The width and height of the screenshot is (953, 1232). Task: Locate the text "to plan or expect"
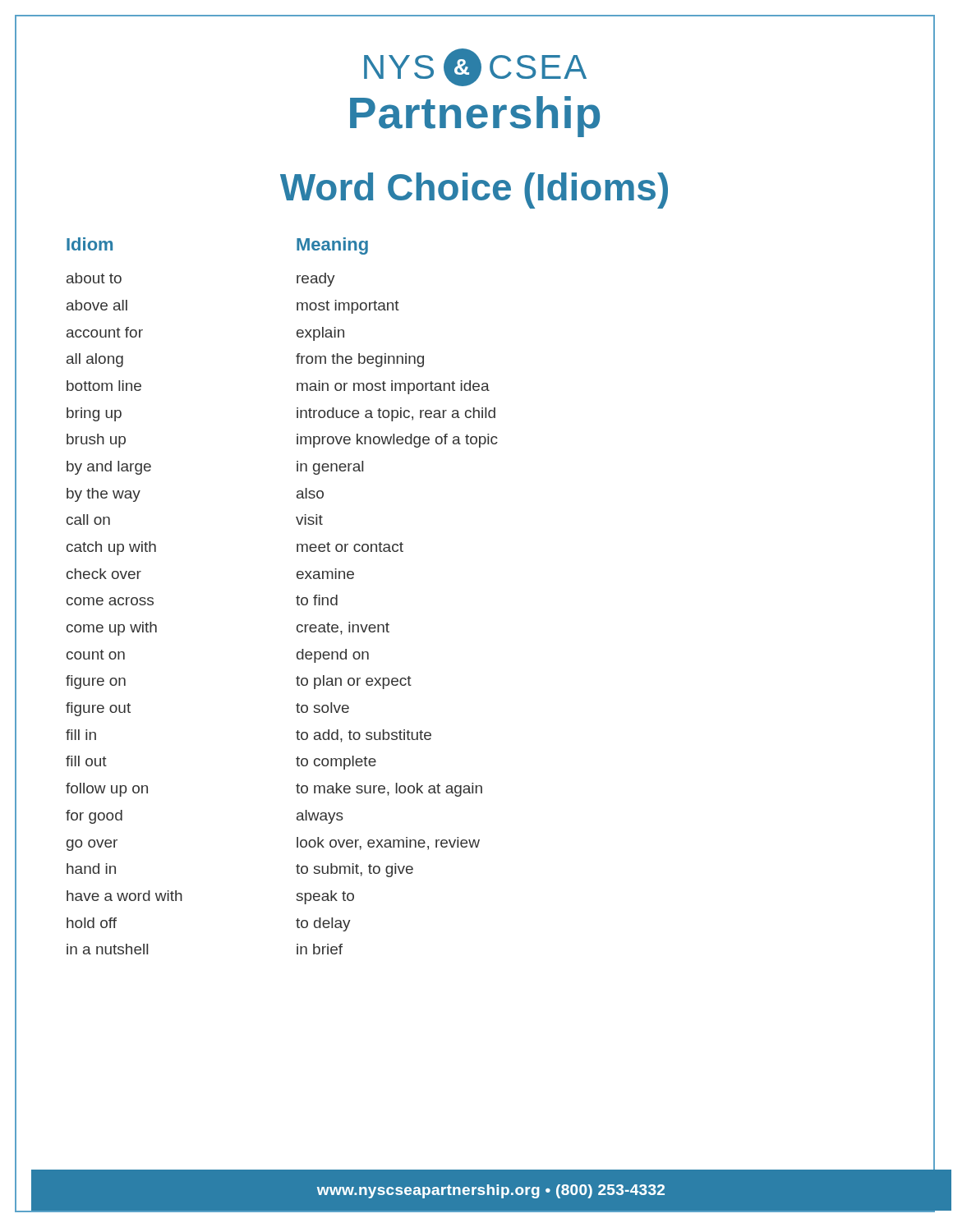(353, 681)
